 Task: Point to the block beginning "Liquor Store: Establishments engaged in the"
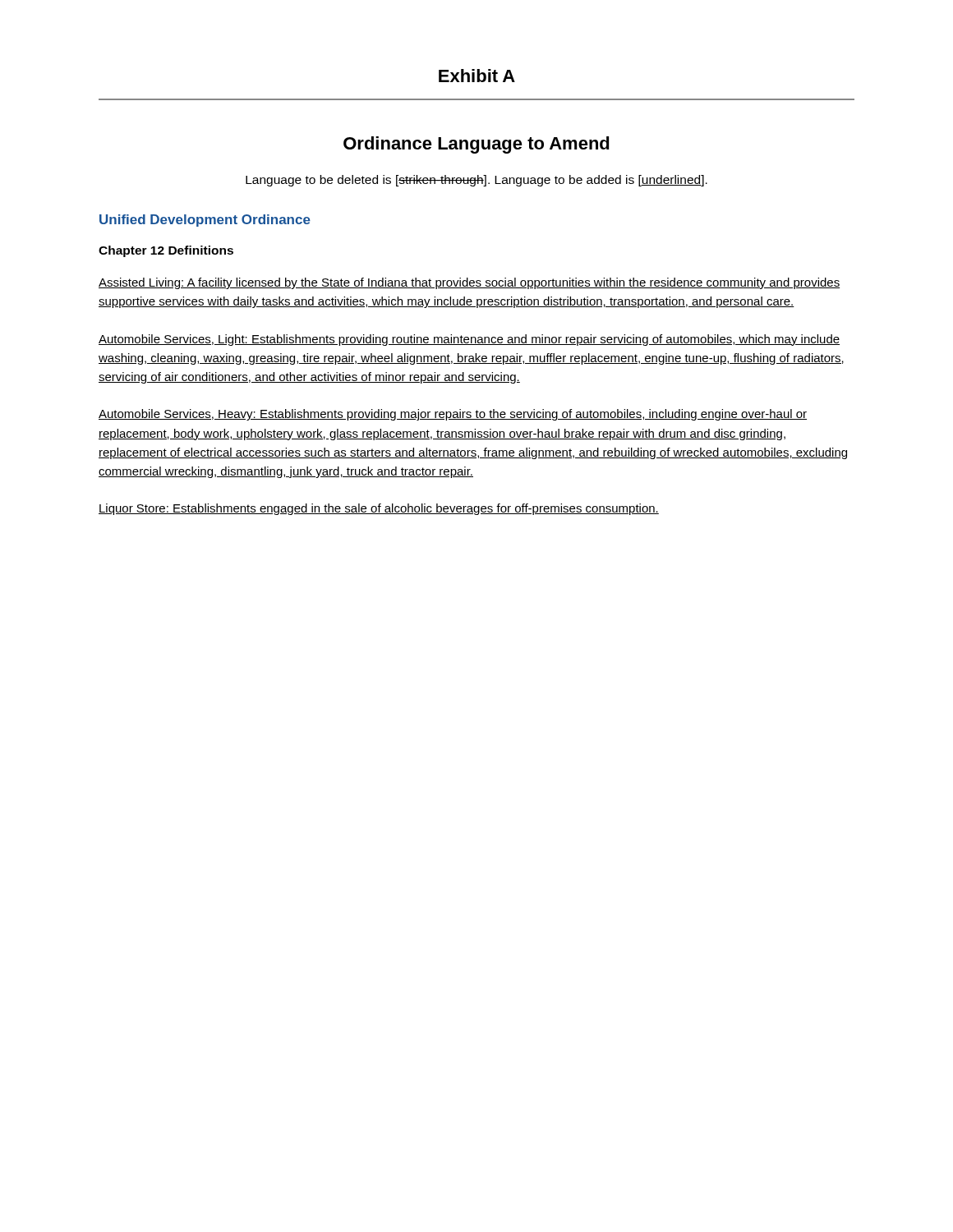pyautogui.click(x=379, y=508)
